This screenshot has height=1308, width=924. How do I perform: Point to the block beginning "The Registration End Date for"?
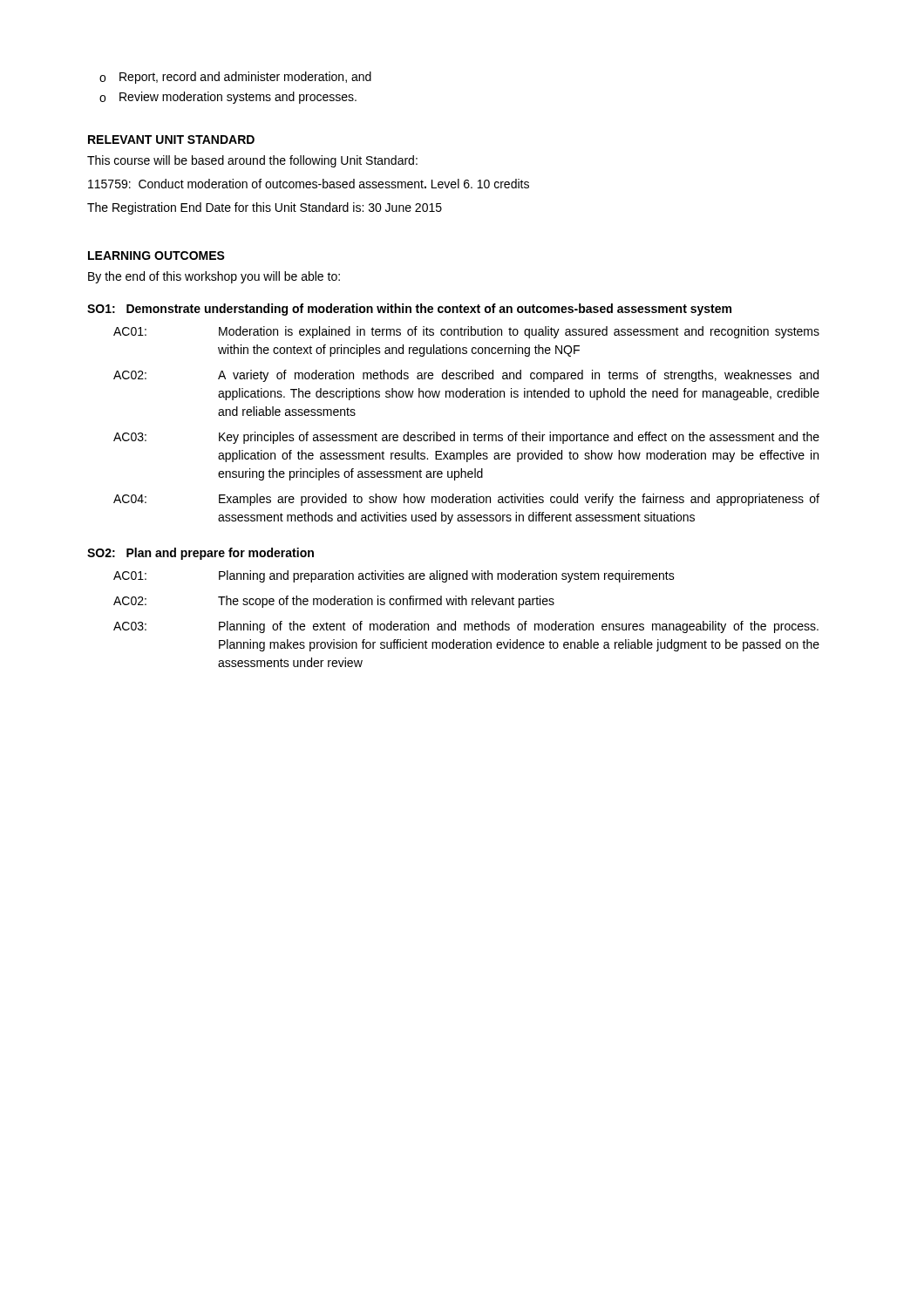[x=265, y=208]
